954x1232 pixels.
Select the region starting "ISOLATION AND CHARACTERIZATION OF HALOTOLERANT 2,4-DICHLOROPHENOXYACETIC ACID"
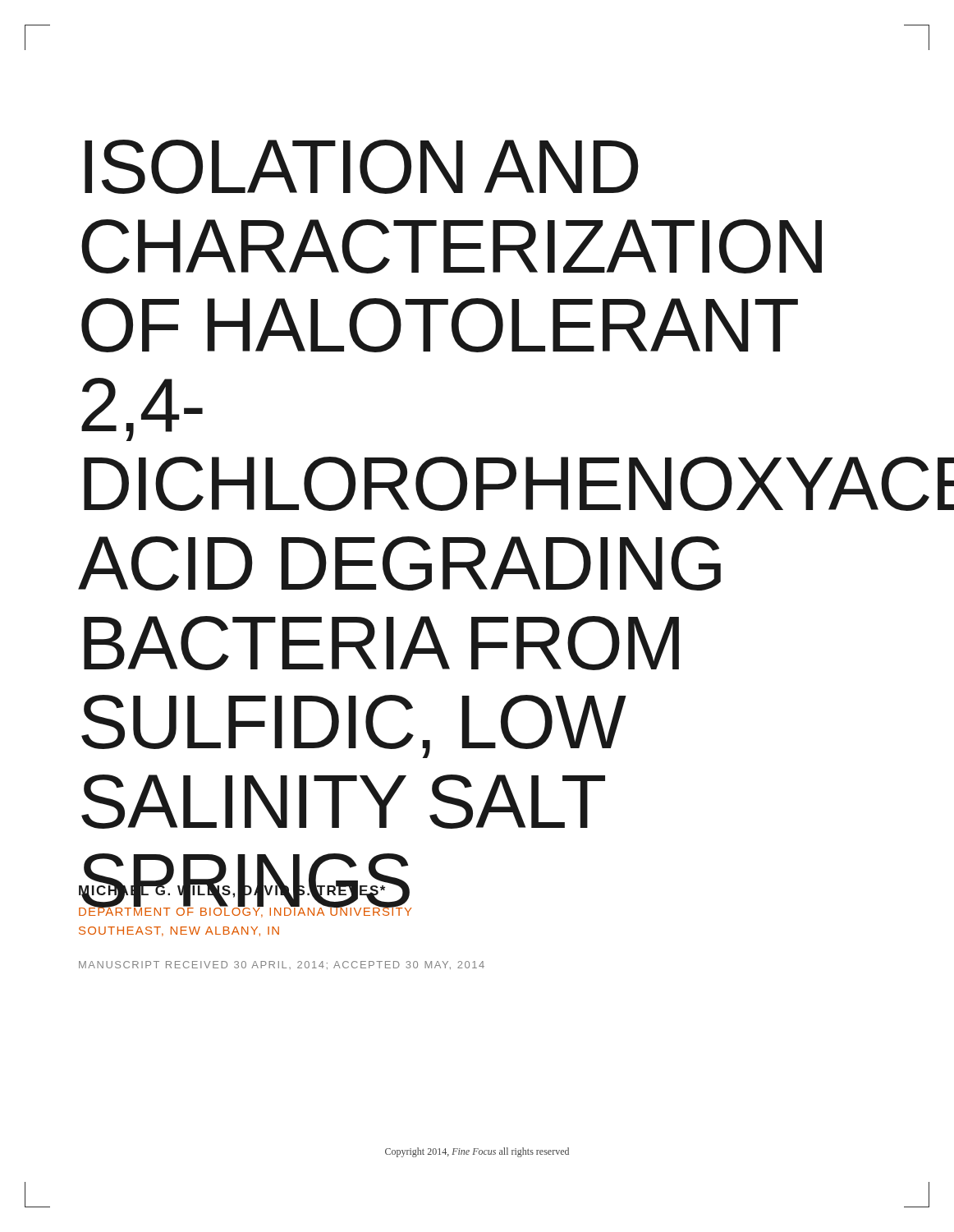pyautogui.click(x=477, y=524)
